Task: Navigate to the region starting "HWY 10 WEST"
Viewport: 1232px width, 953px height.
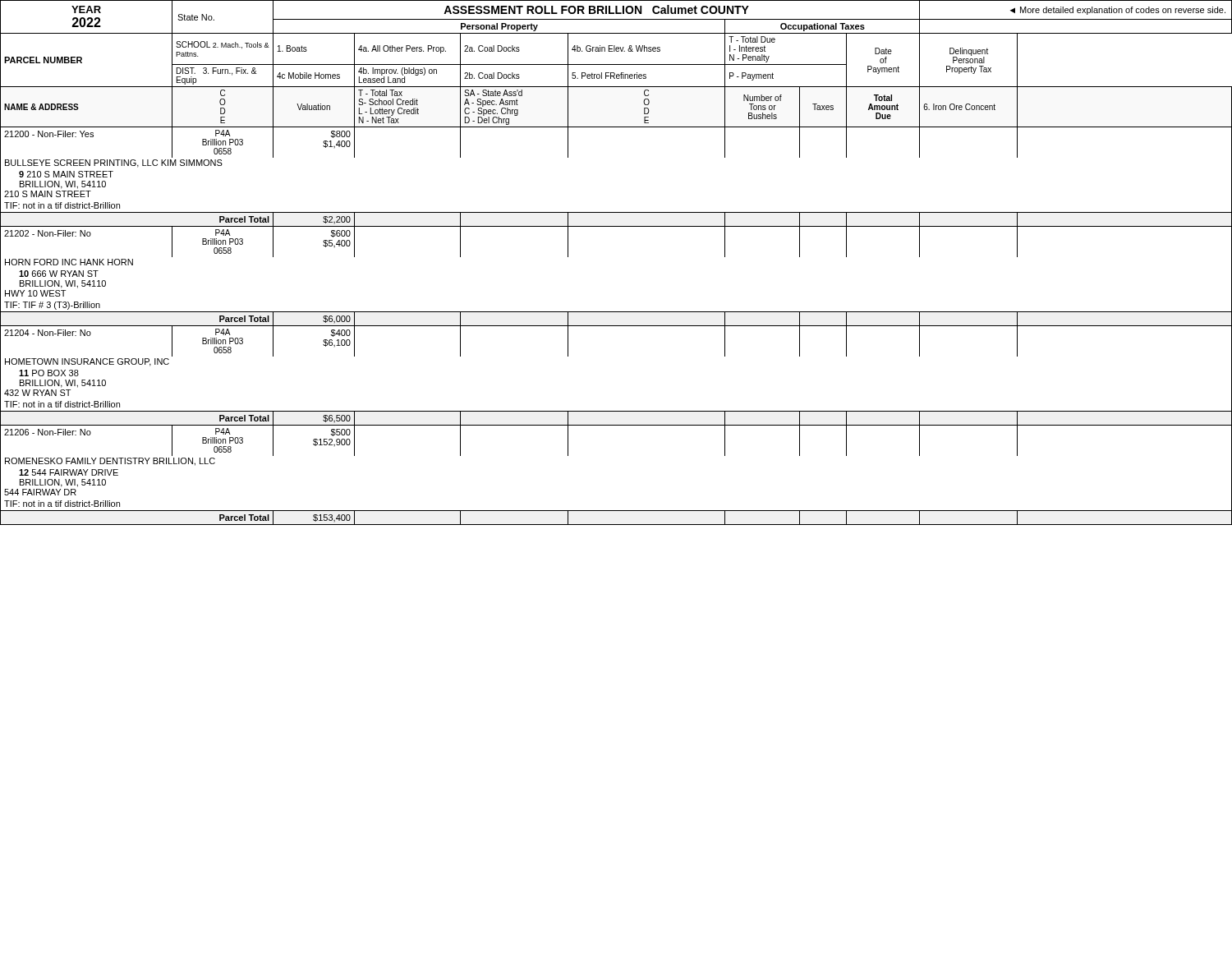Action: [x=35, y=293]
